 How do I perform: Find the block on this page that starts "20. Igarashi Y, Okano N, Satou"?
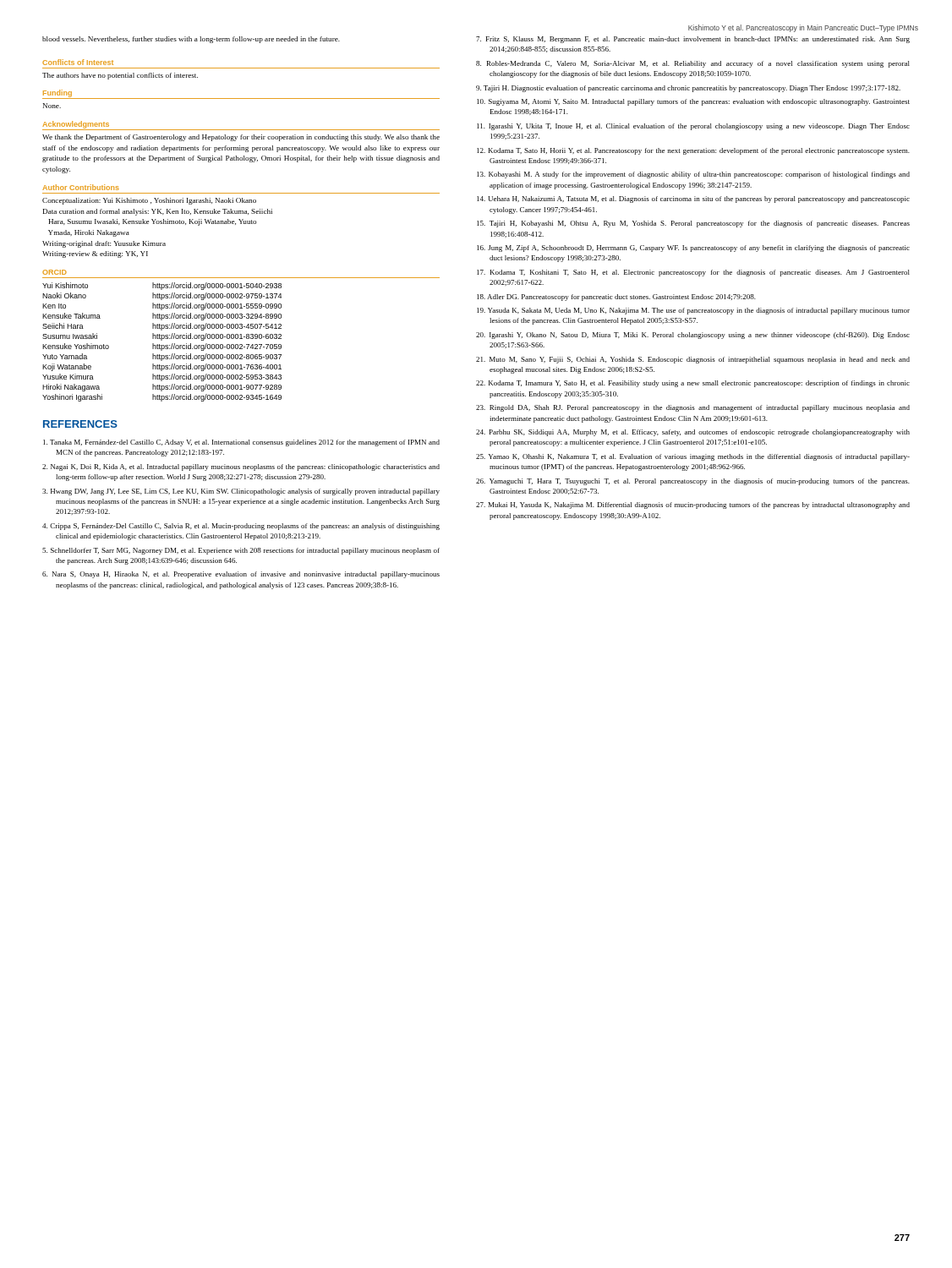tap(693, 340)
